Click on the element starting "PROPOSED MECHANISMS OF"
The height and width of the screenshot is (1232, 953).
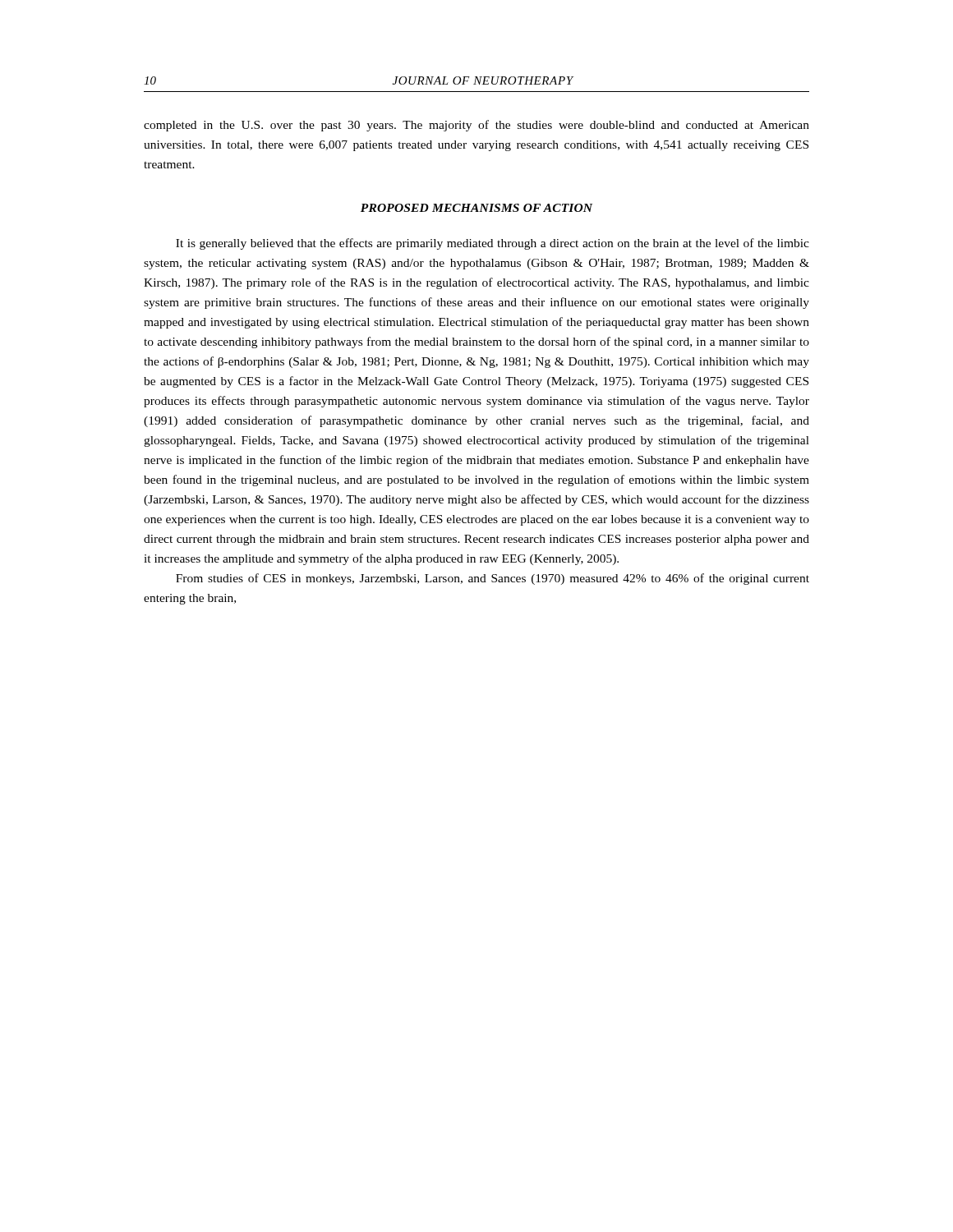476,207
